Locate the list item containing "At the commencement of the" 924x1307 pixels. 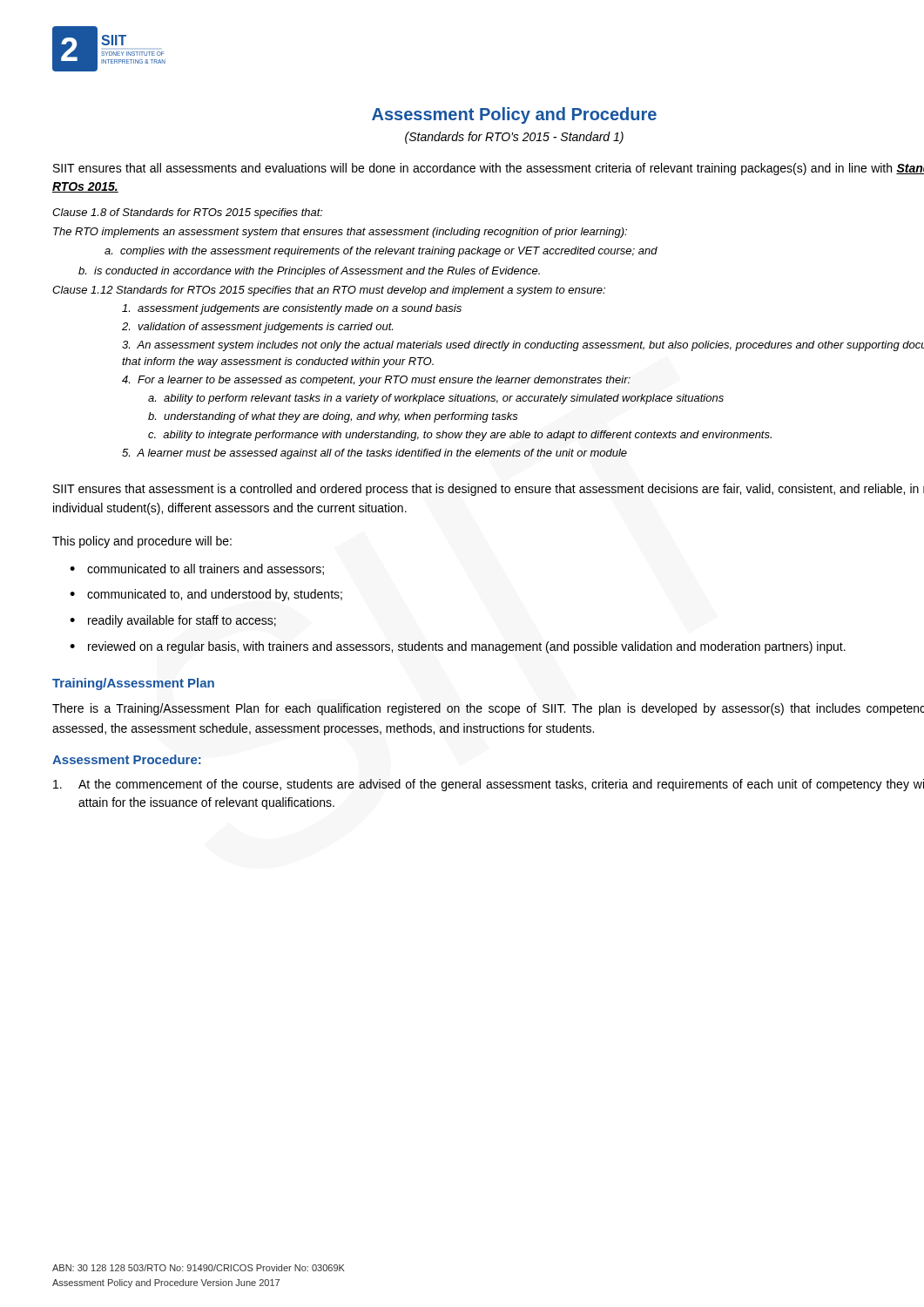(x=488, y=794)
